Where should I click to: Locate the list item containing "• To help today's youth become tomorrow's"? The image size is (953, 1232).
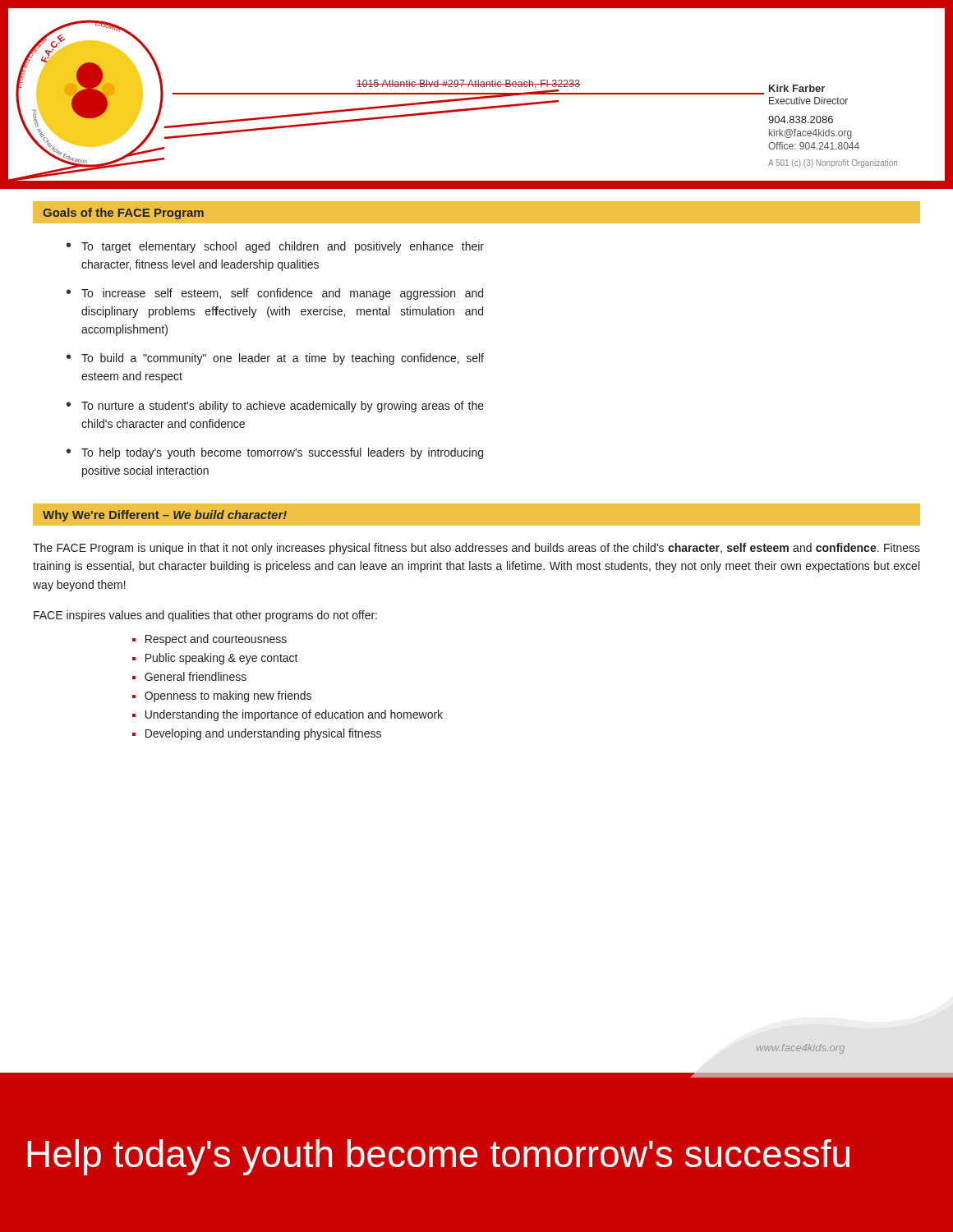click(275, 462)
